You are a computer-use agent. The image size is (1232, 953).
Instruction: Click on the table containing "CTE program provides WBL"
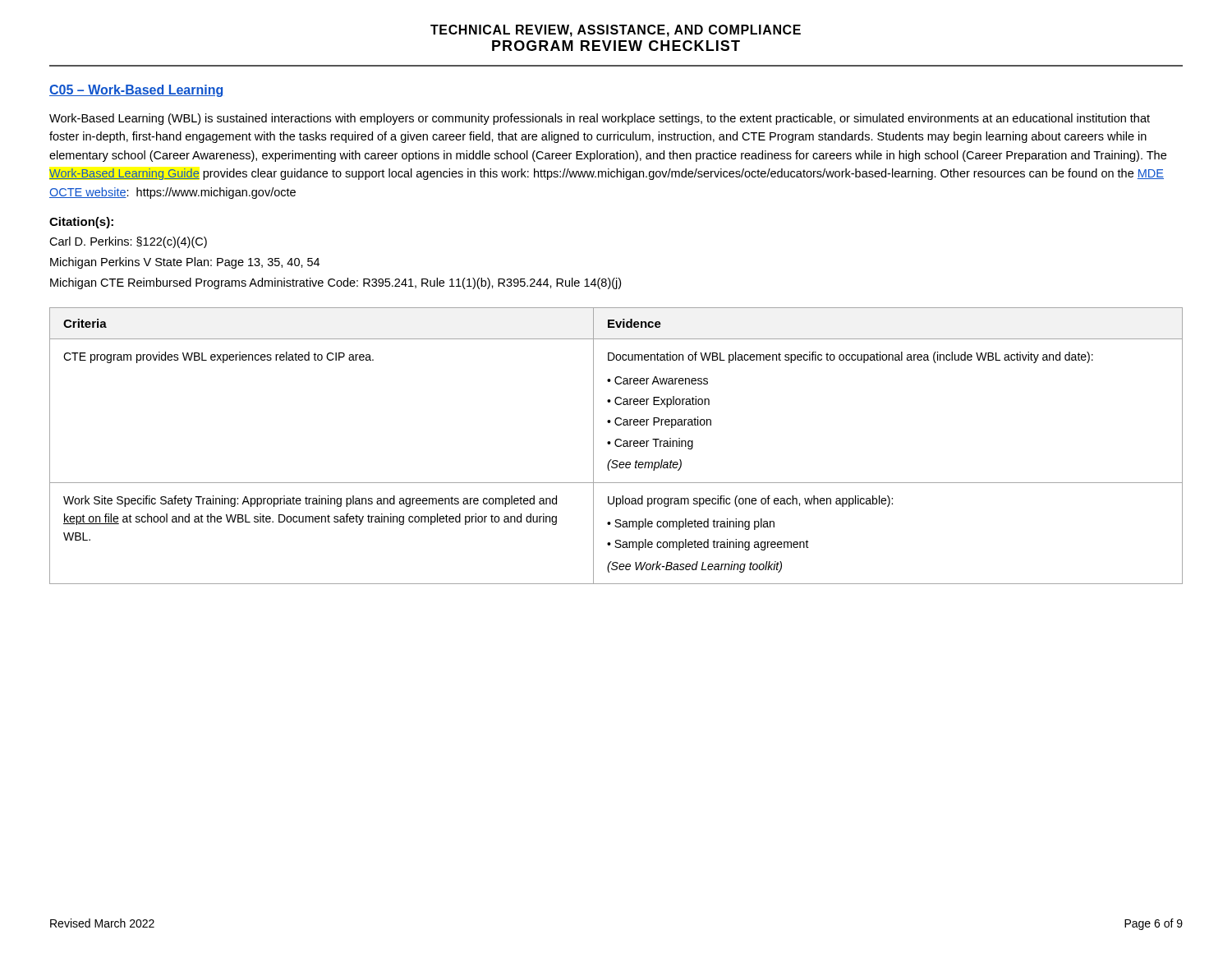616,446
